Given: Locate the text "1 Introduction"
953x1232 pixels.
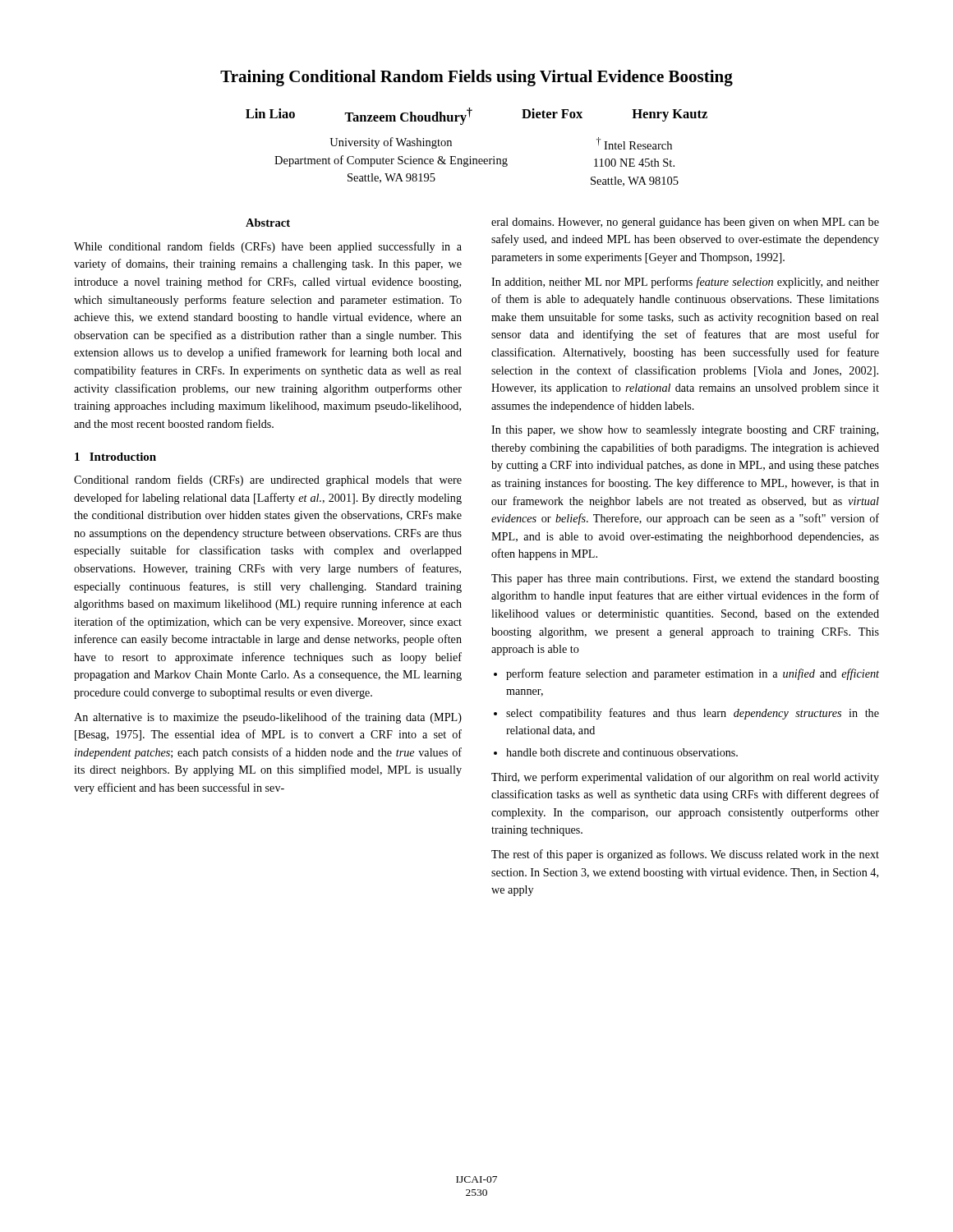Looking at the screenshot, I should pos(115,457).
